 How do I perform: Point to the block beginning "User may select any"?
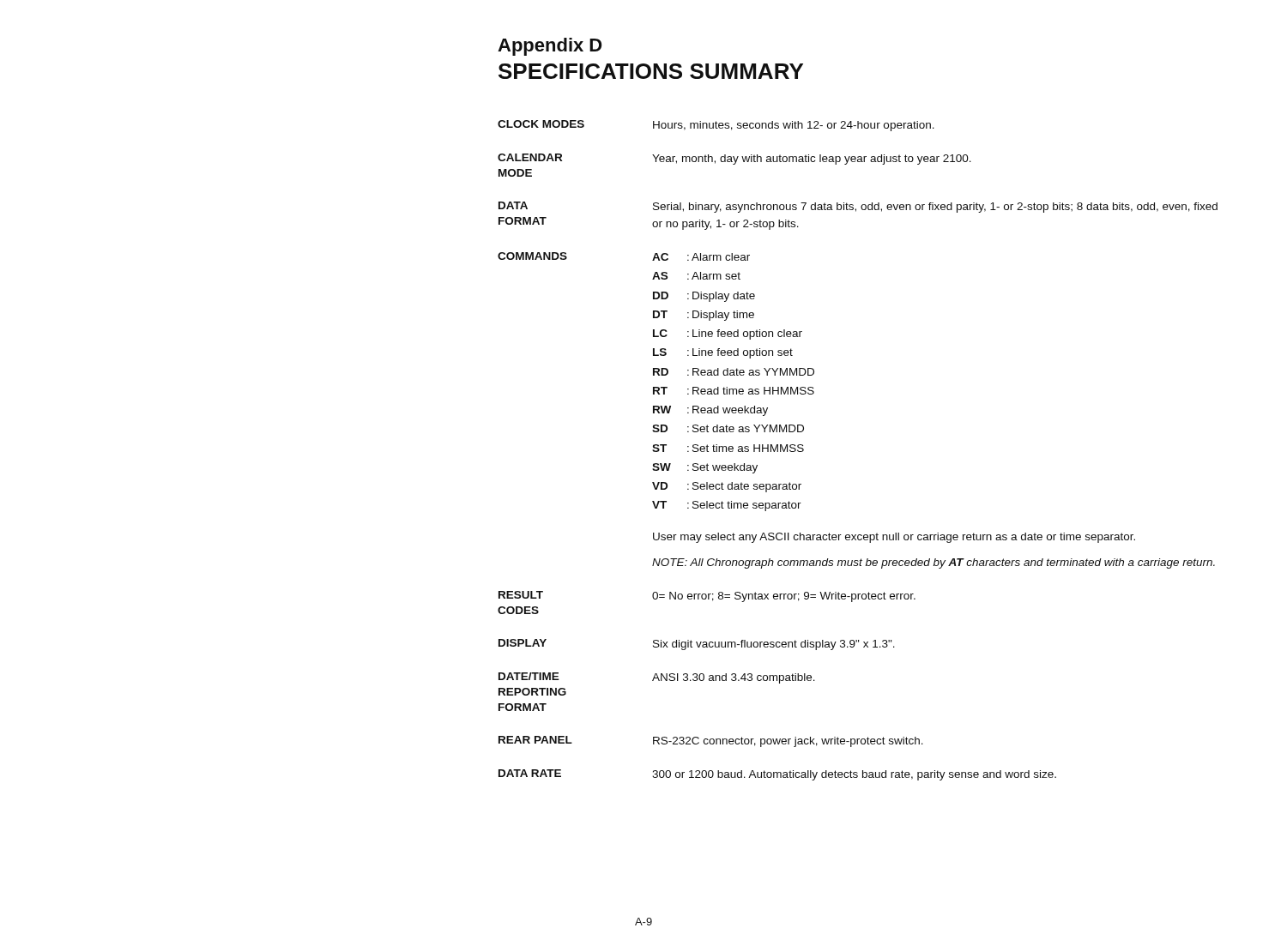(x=894, y=536)
